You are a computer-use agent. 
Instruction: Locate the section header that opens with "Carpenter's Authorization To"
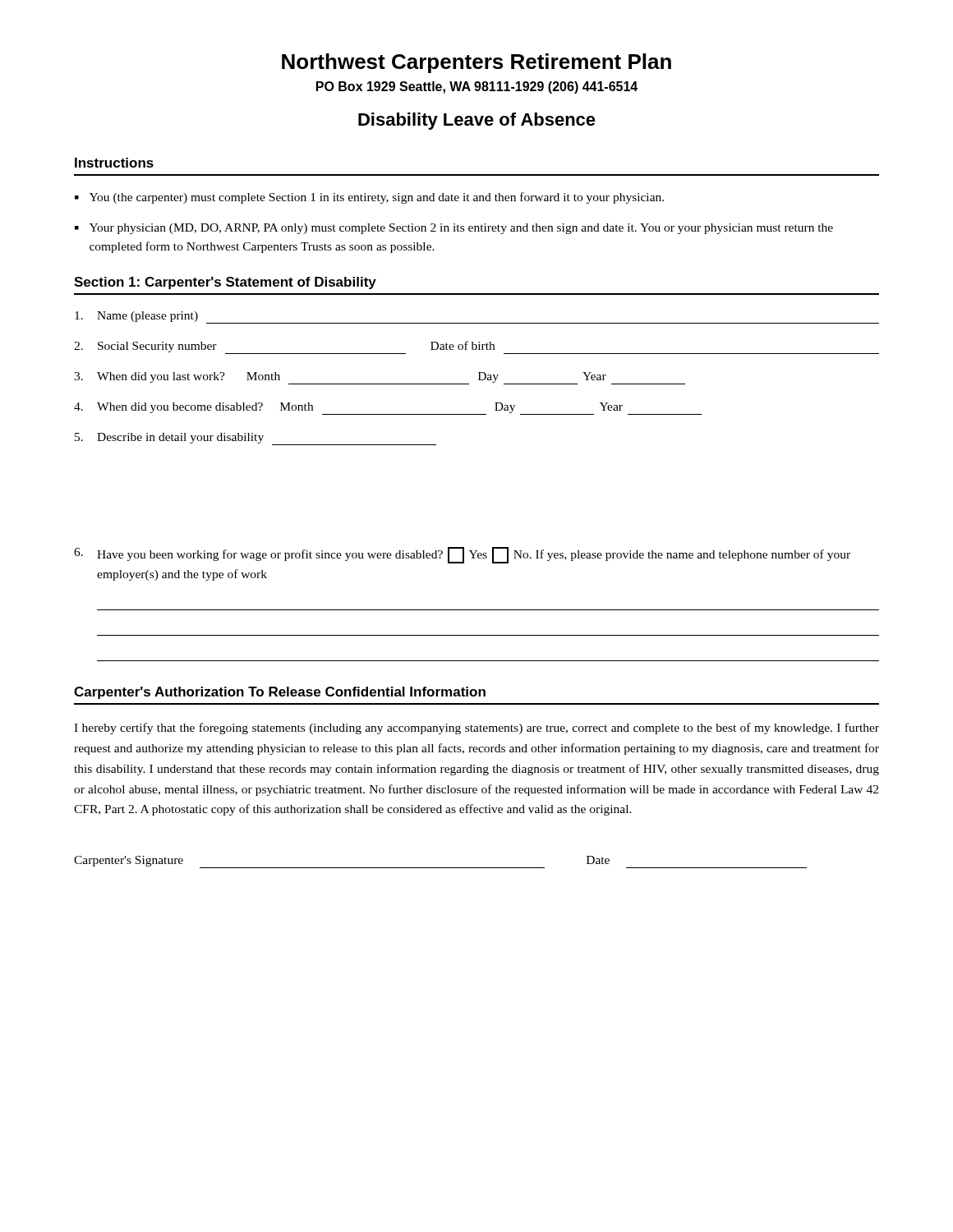(476, 695)
